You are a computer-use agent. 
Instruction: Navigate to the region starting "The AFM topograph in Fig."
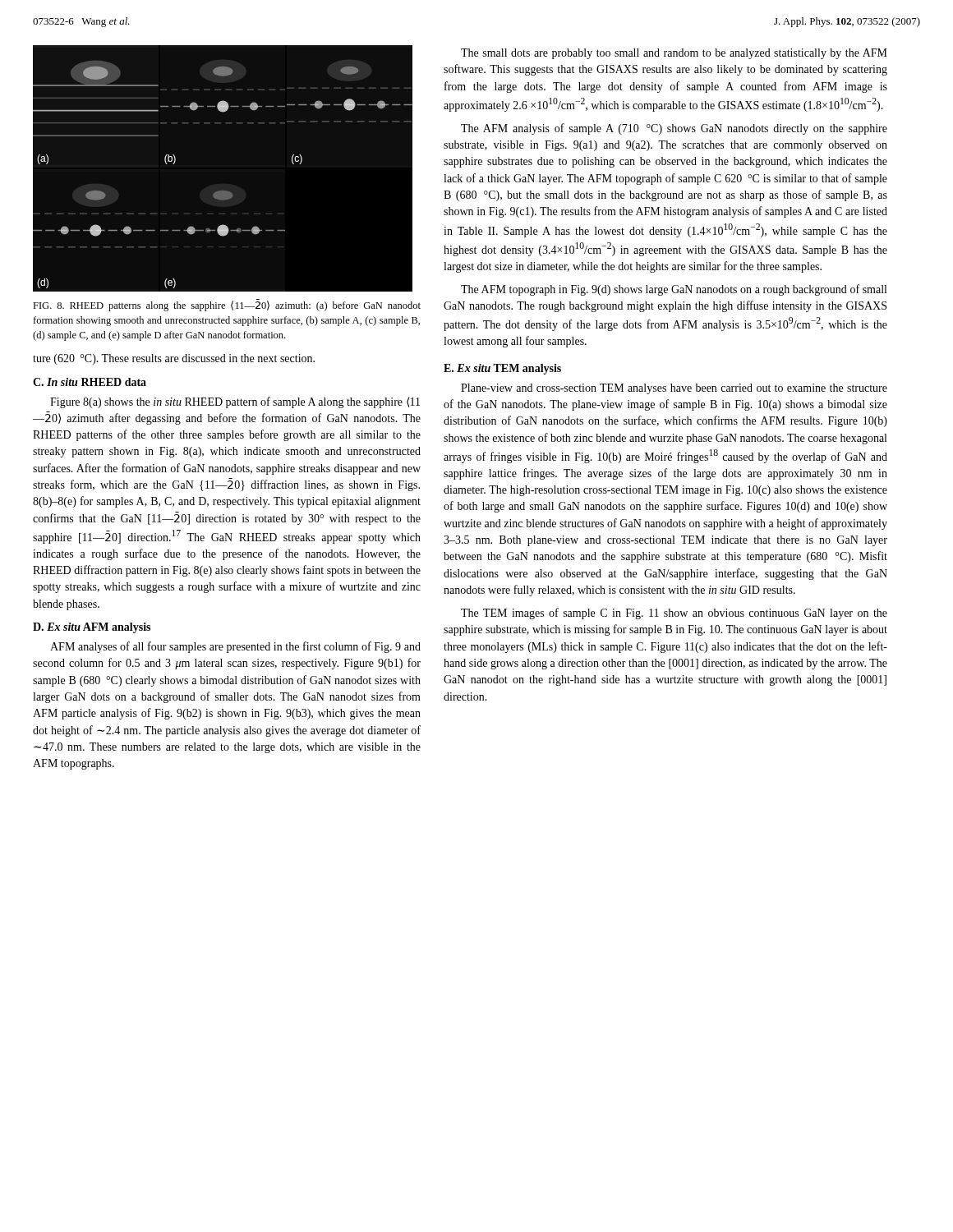pos(665,316)
